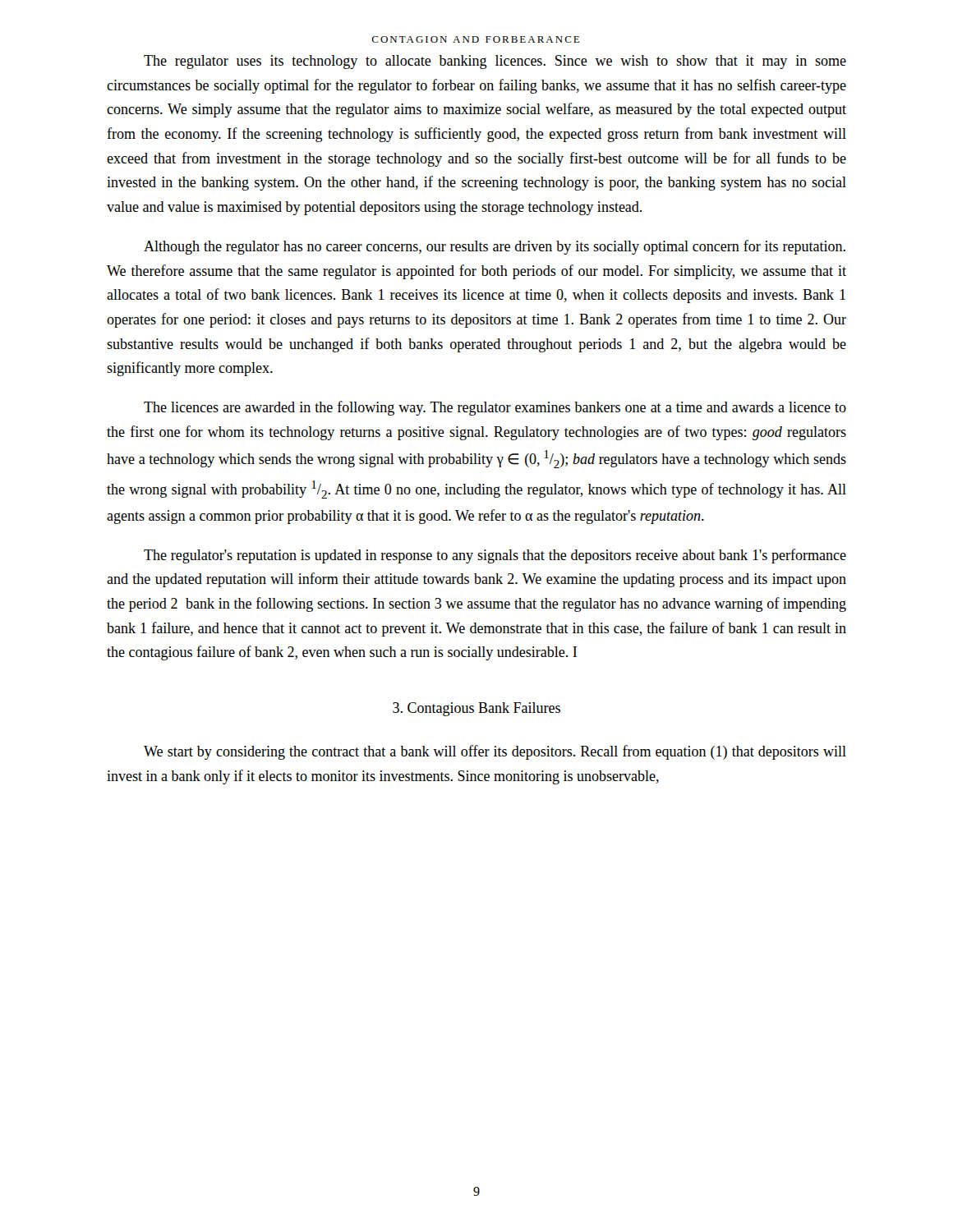This screenshot has width=953, height=1232.
Task: Navigate to the passage starting "3. Contagious Bank Failures"
Action: click(476, 708)
